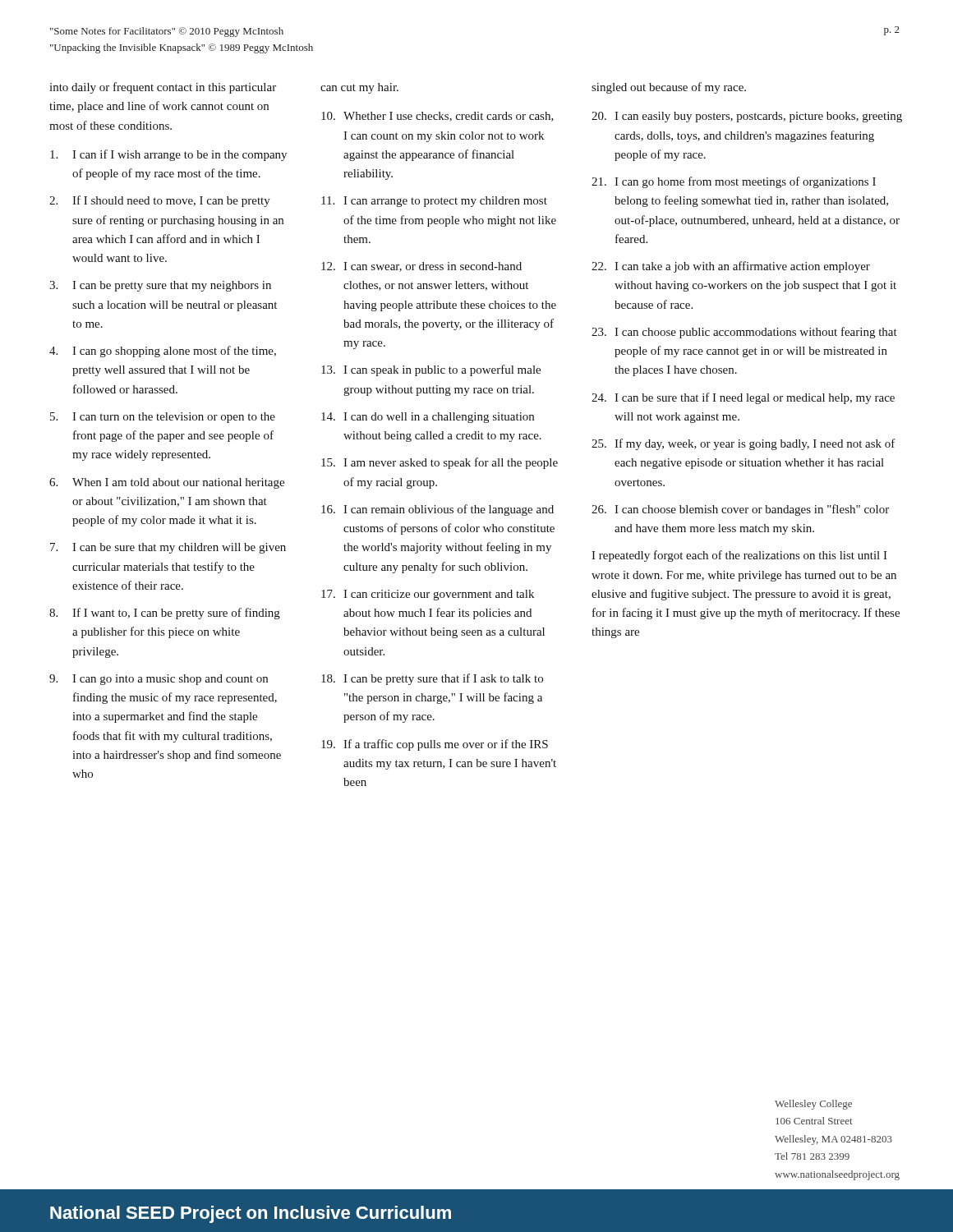Find the list item with the text "16. I can"
Image resolution: width=953 pixels, height=1232 pixels.
coord(440,538)
